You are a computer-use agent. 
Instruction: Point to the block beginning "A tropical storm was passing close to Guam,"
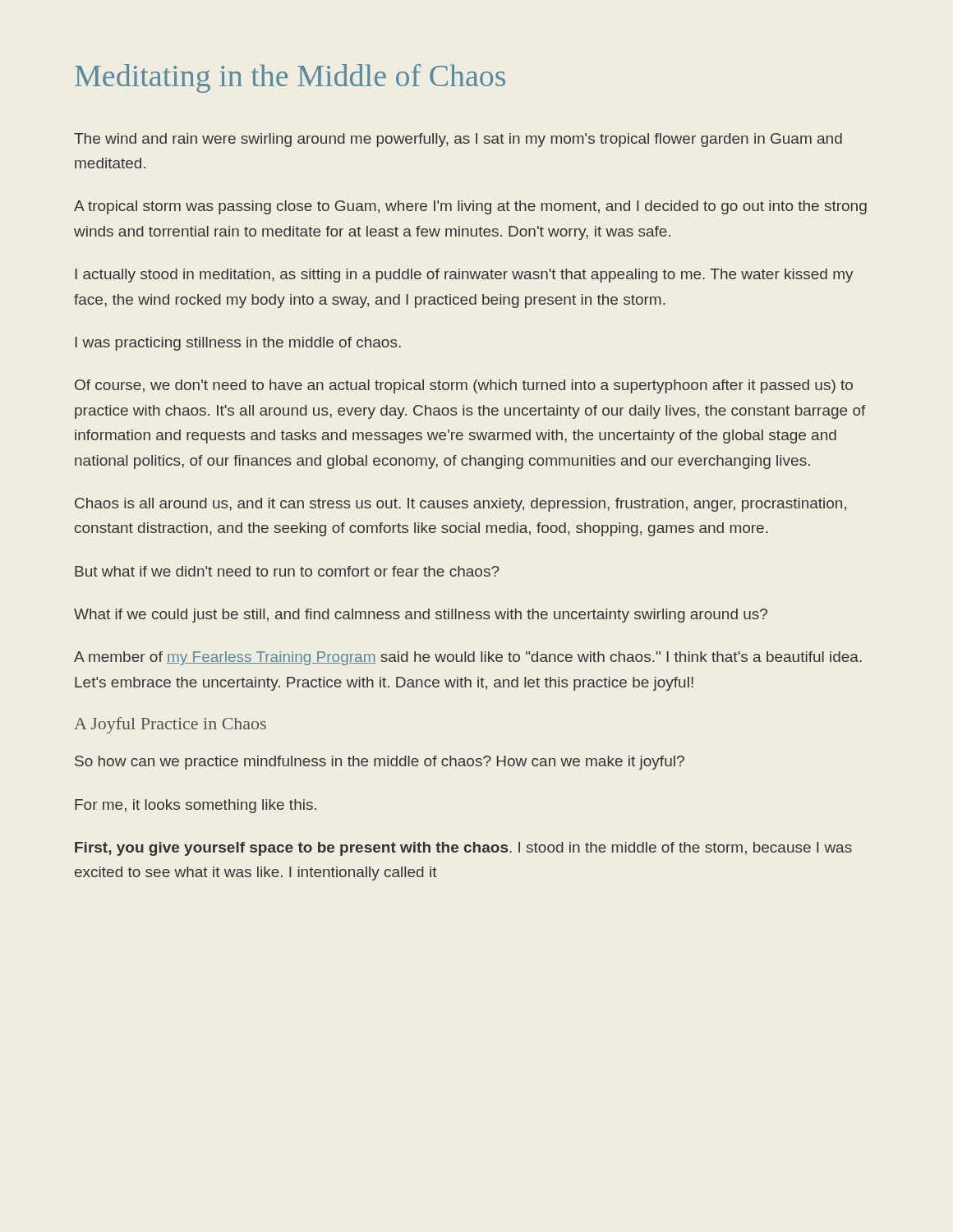click(x=471, y=218)
